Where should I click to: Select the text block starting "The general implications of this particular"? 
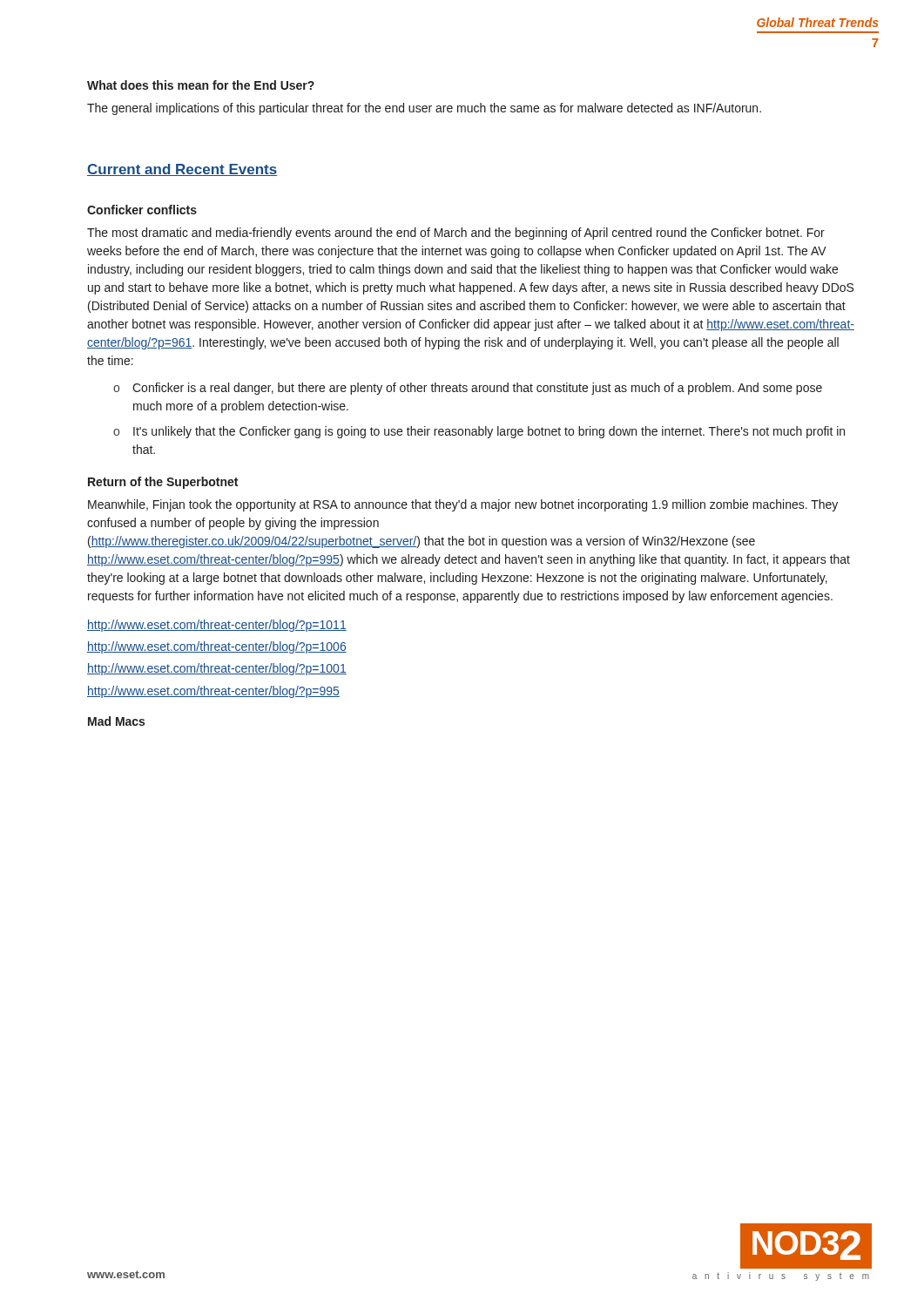tap(425, 108)
